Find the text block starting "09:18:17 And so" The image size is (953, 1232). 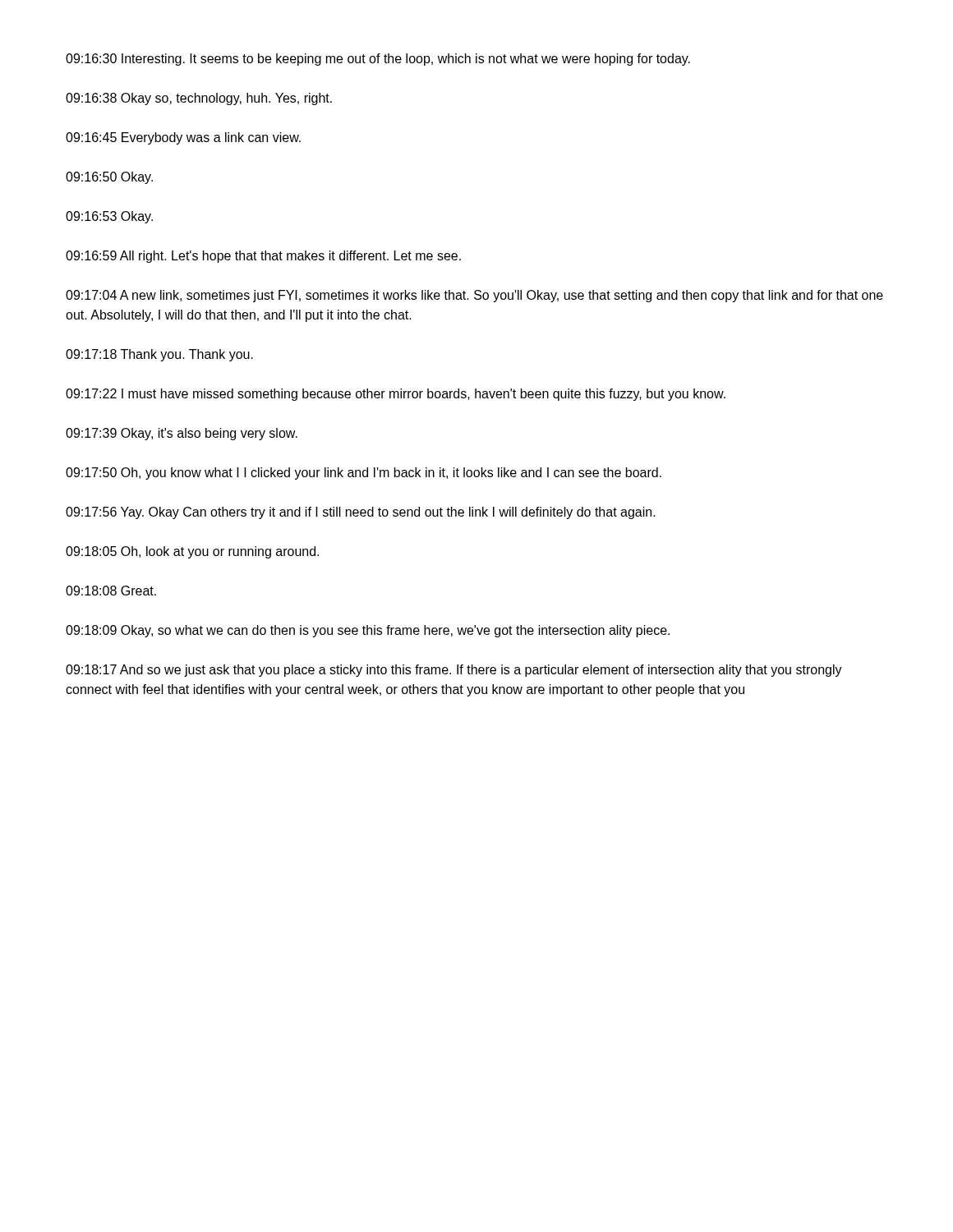(454, 680)
